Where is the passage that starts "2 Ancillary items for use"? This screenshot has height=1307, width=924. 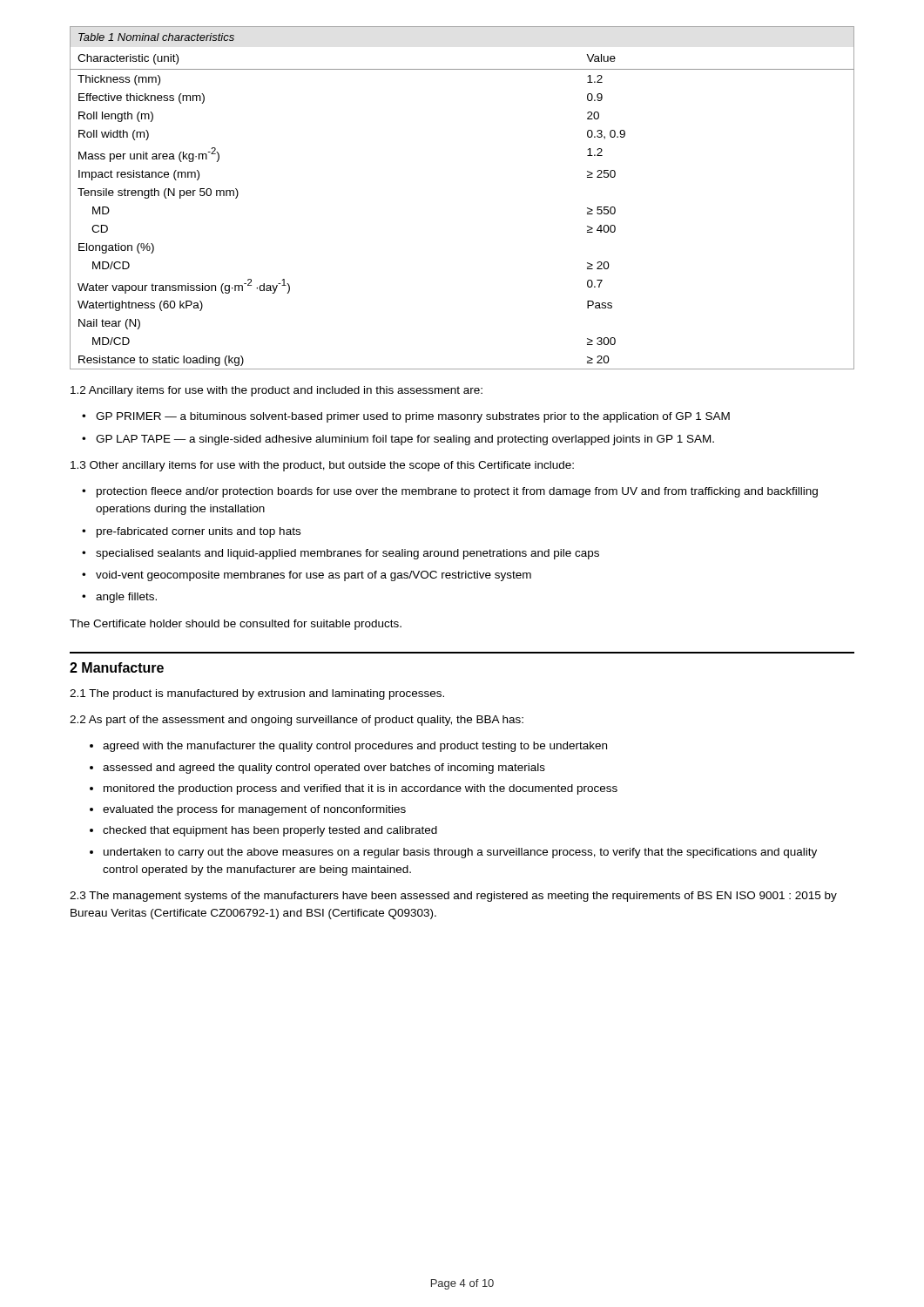(277, 390)
